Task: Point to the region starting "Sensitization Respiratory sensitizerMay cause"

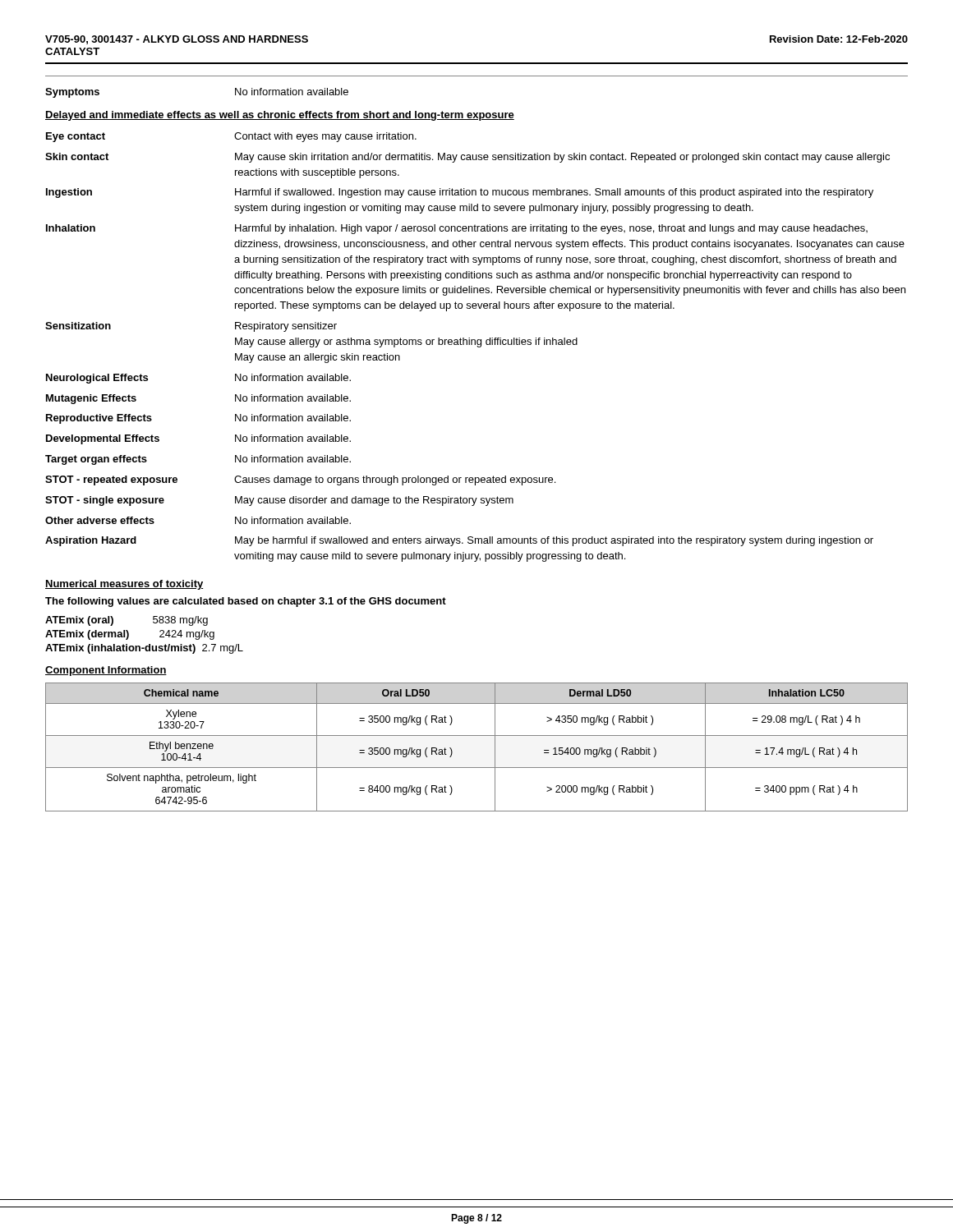Action: pyautogui.click(x=476, y=342)
